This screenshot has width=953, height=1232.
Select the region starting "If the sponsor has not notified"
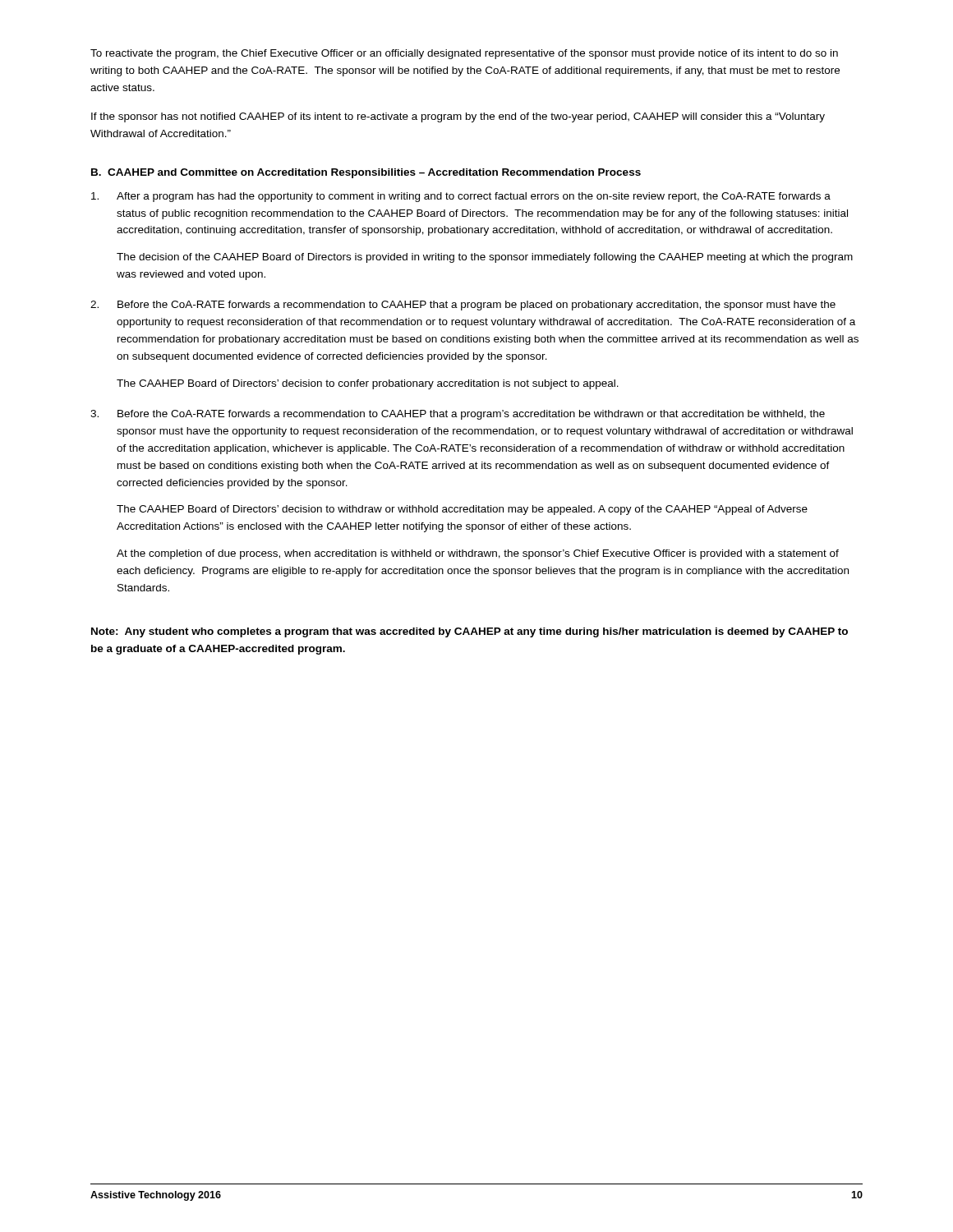(458, 125)
